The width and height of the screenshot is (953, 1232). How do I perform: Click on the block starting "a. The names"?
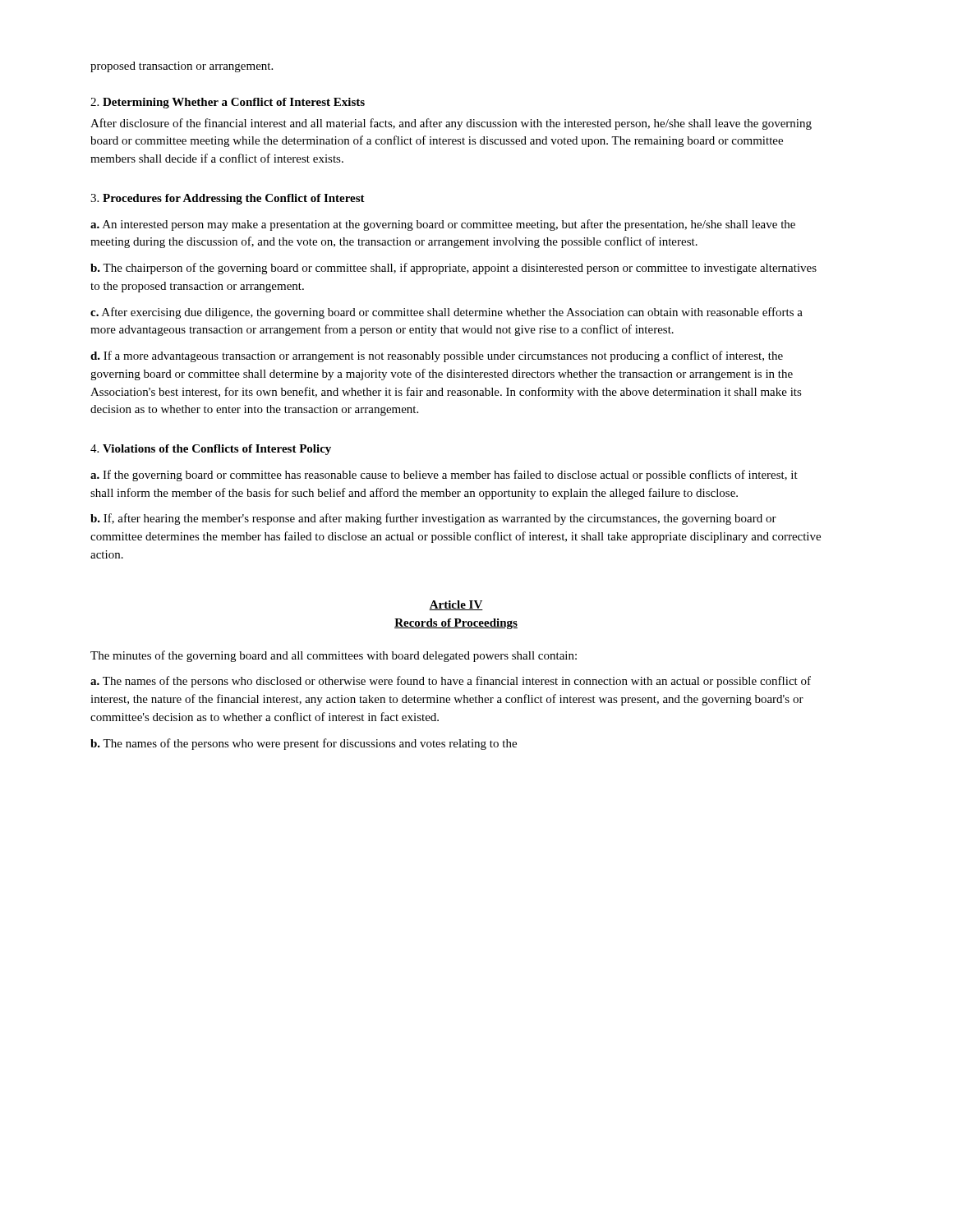coord(451,699)
